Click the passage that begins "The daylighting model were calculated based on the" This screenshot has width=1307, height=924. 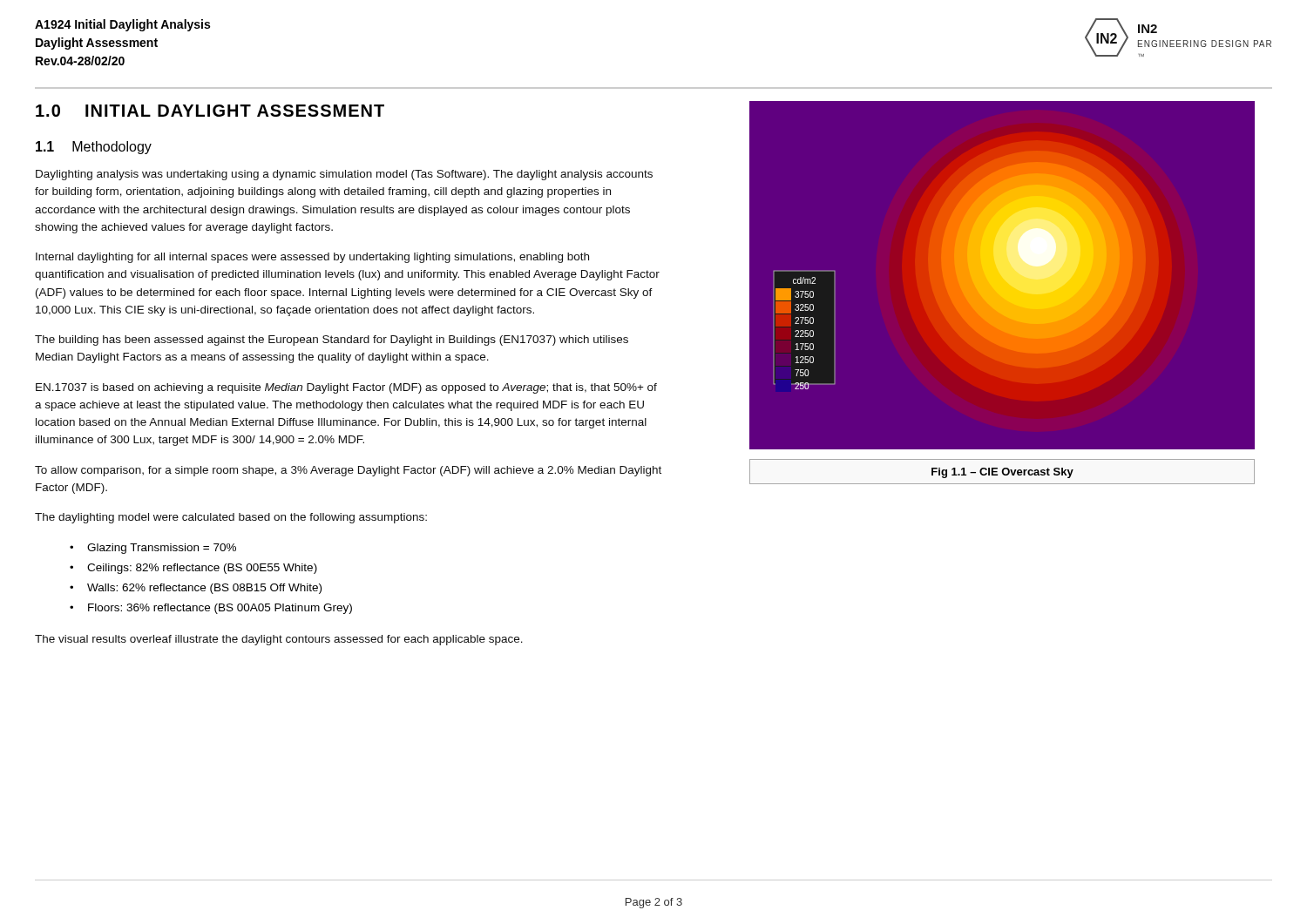pos(231,517)
